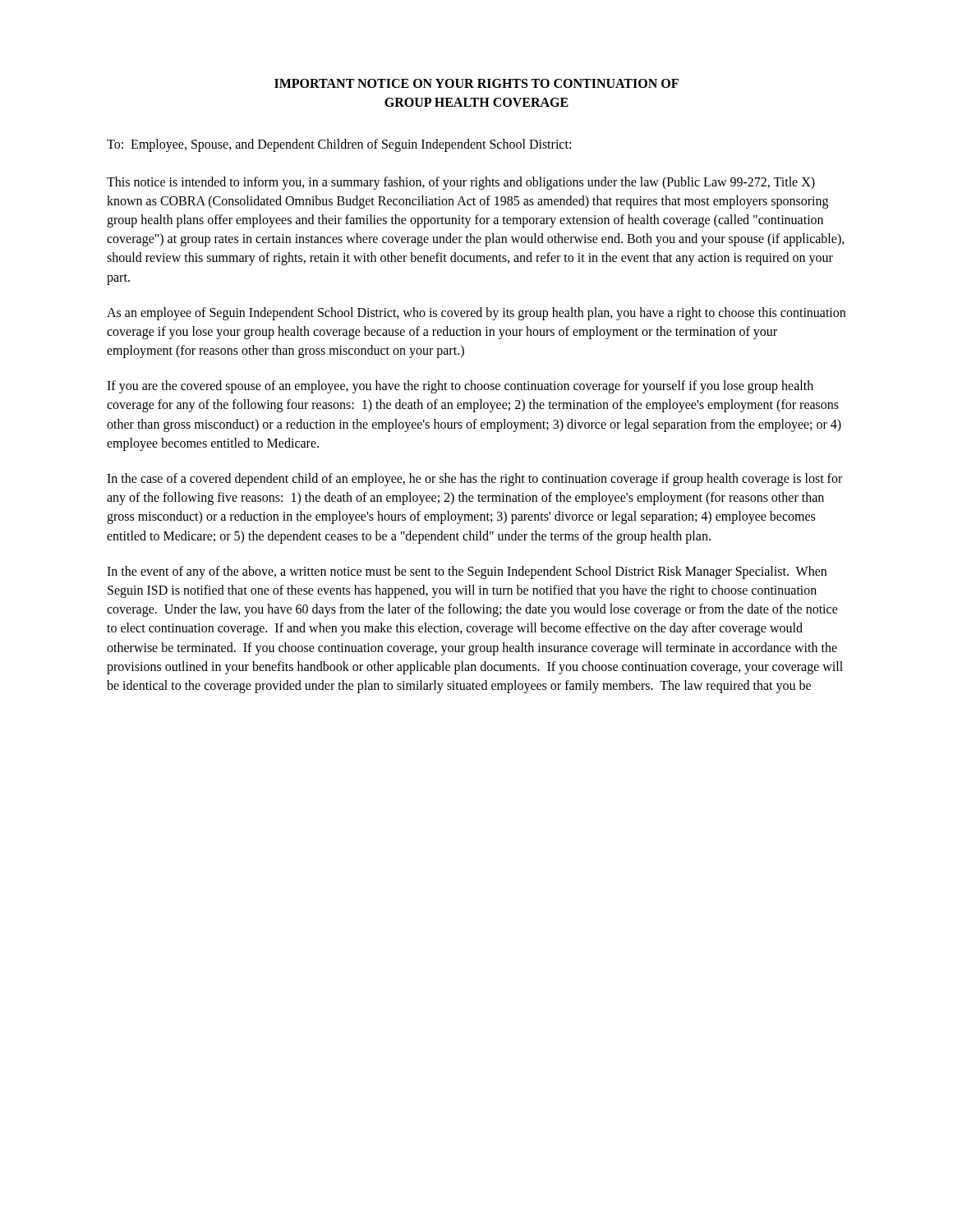Click on the element starting "As an employee of Seguin Independent School"
Screen dimensions: 1232x953
[476, 331]
